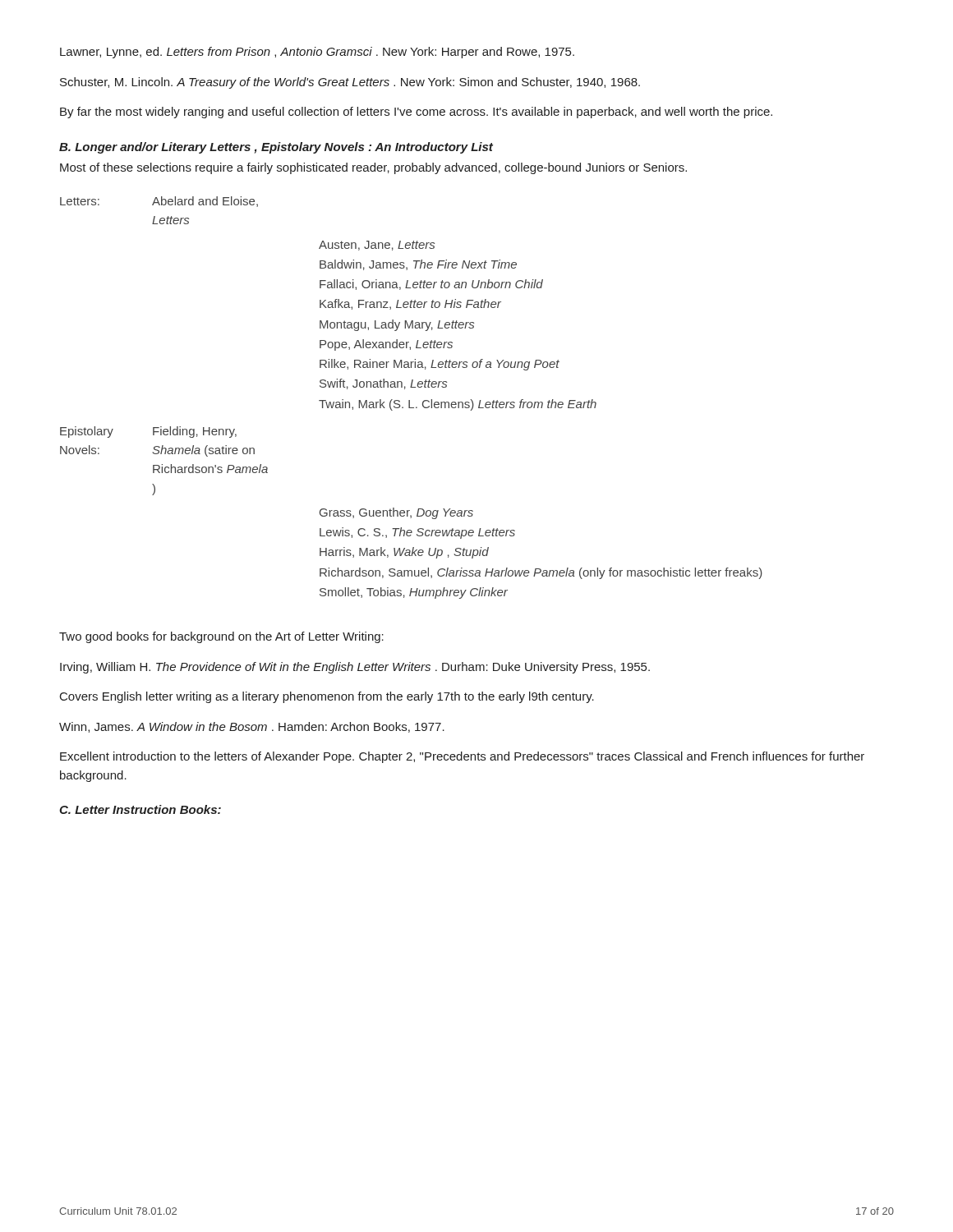Click on the text block containing "Irving, William H. The Providence"
953x1232 pixels.
coord(476,667)
